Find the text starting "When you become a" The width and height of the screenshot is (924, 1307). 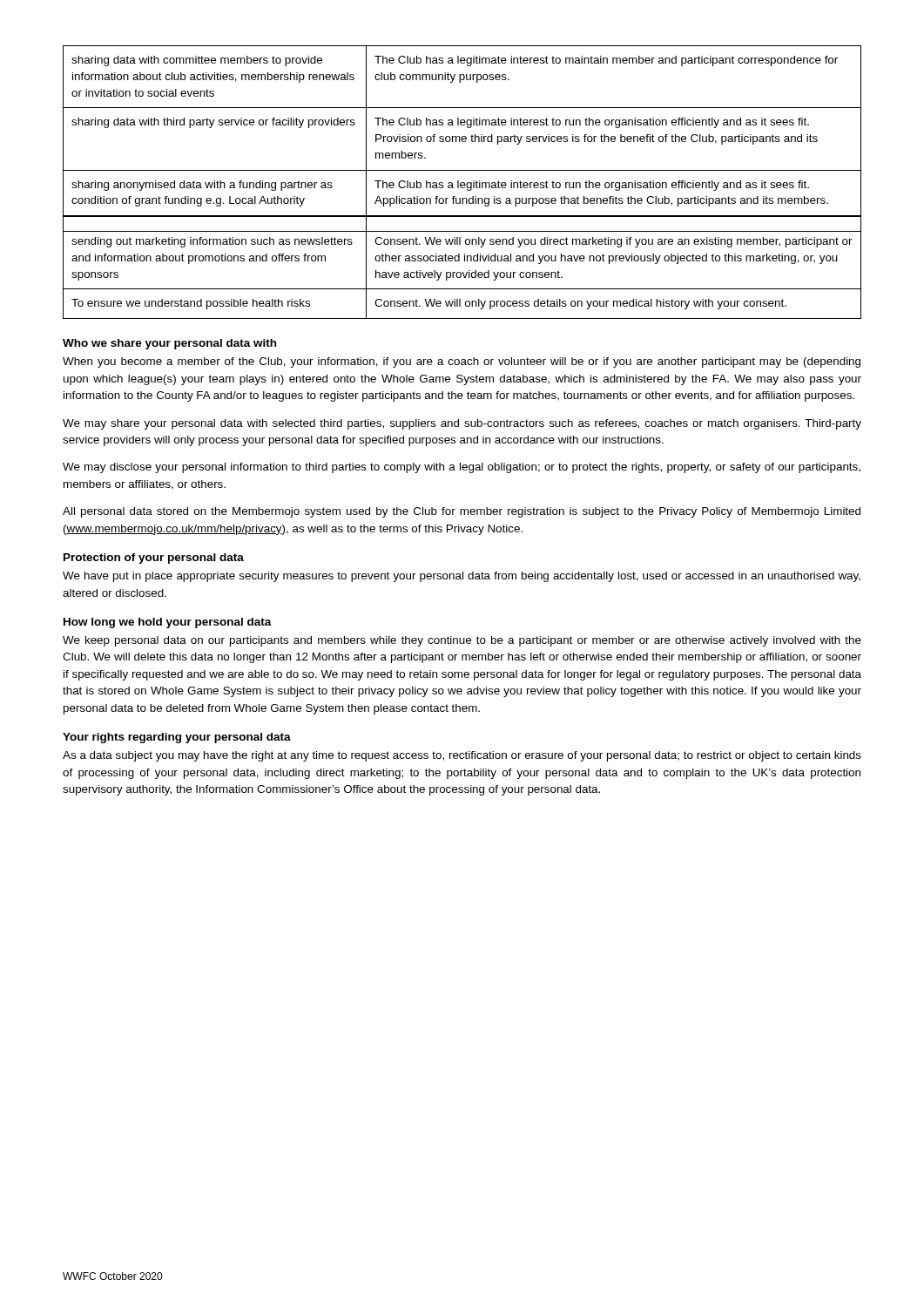tap(462, 378)
